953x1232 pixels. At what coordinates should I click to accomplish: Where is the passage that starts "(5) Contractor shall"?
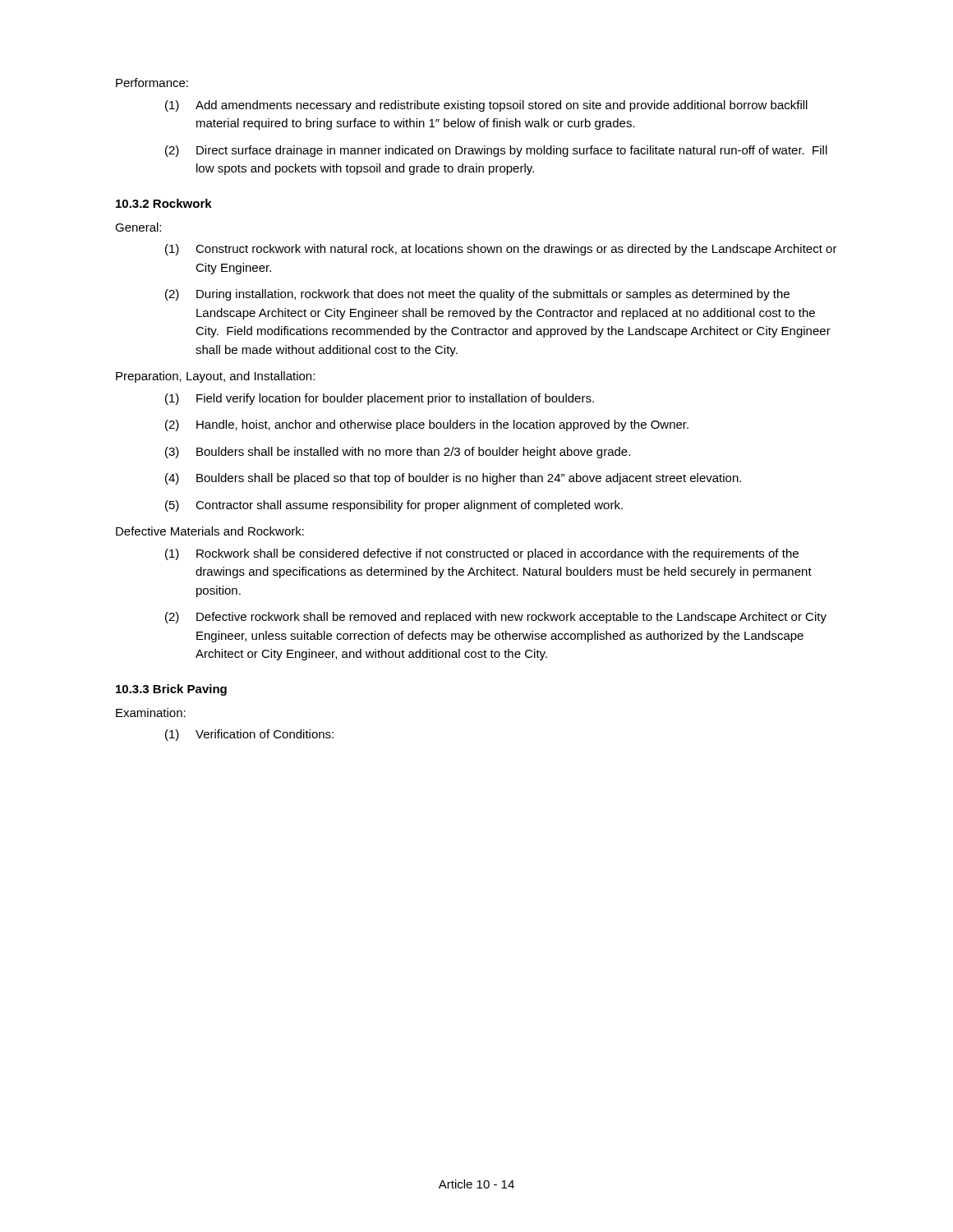point(501,505)
